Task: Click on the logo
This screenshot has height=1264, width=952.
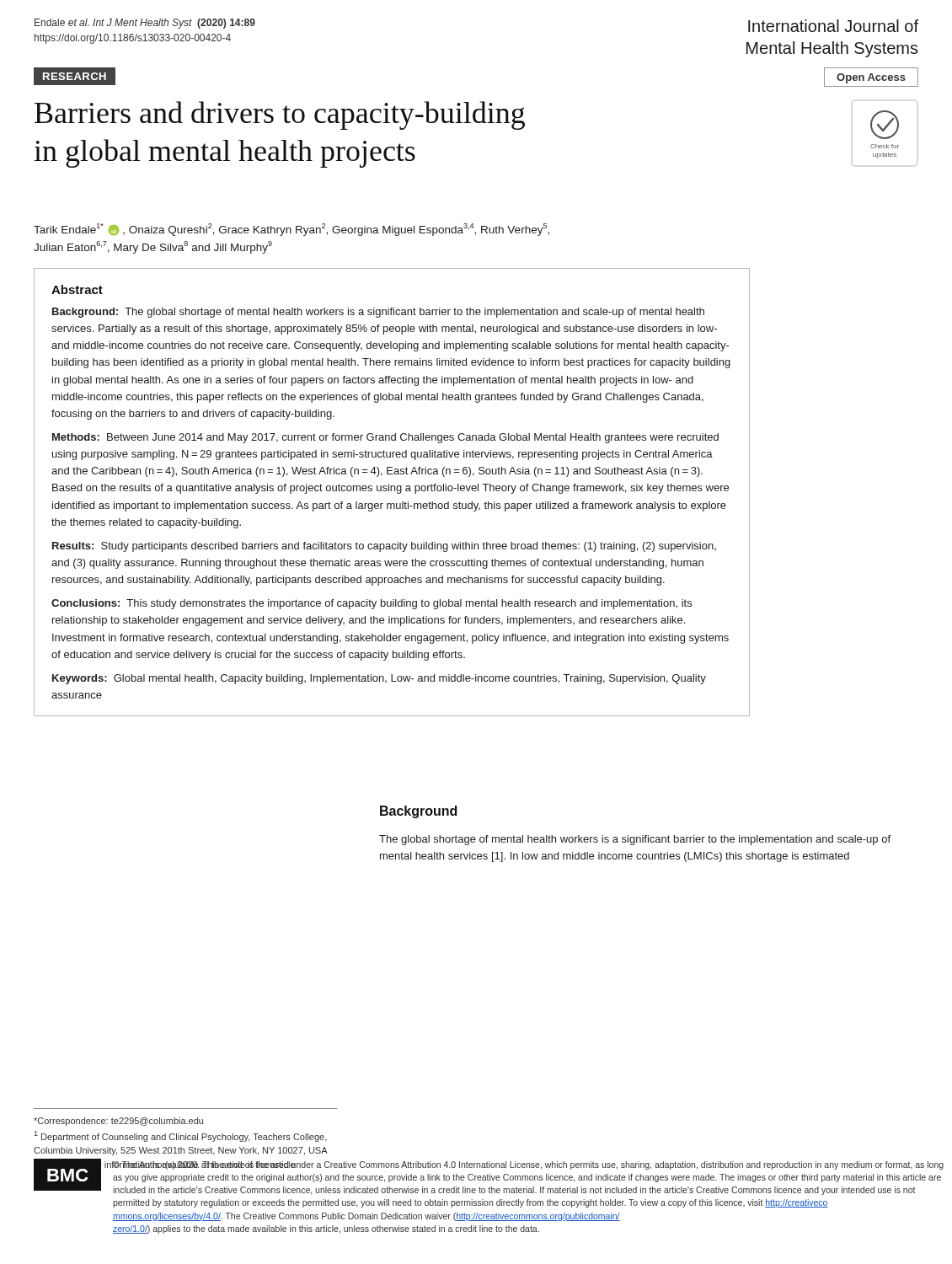Action: click(67, 1176)
